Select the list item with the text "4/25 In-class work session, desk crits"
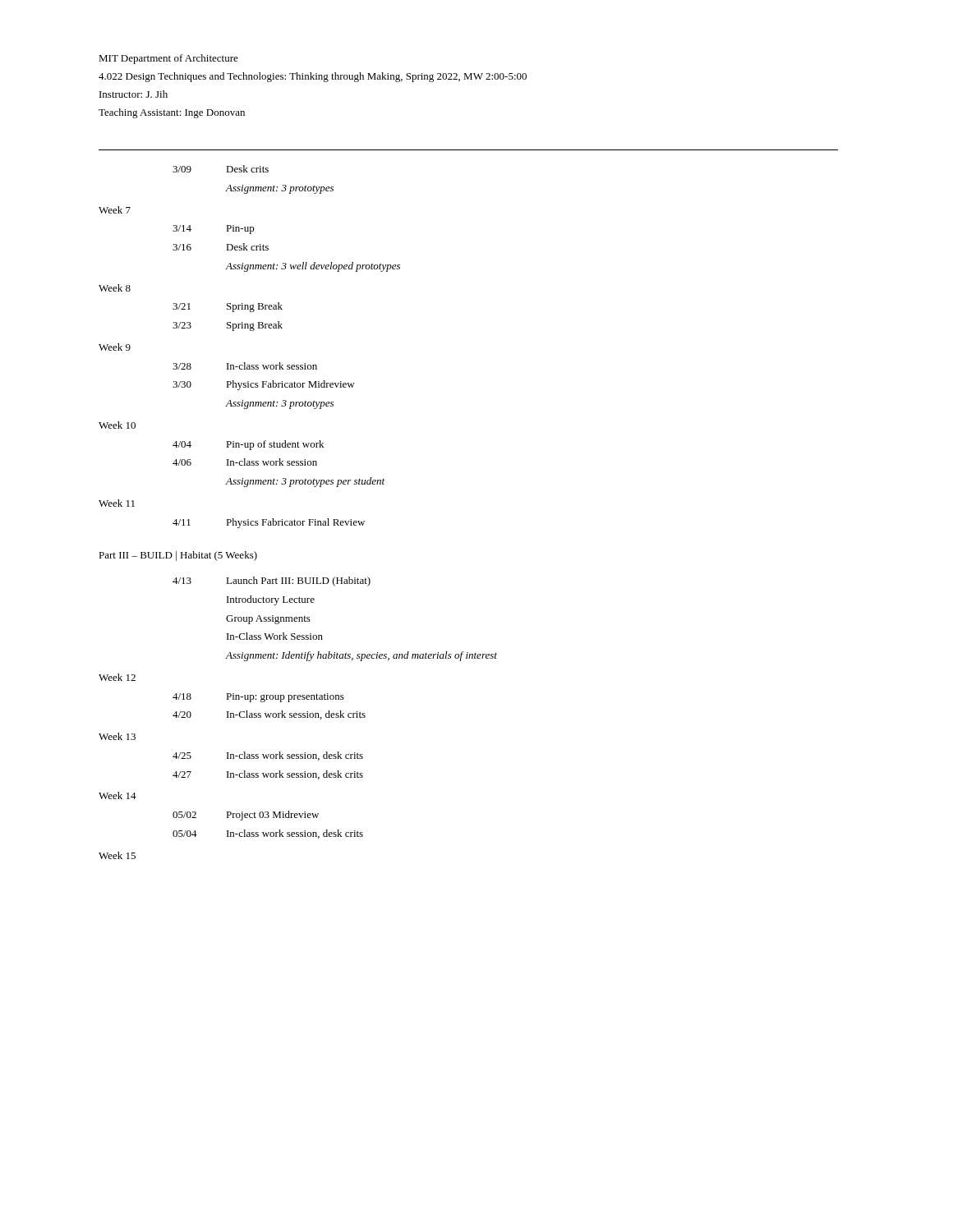 (x=268, y=756)
